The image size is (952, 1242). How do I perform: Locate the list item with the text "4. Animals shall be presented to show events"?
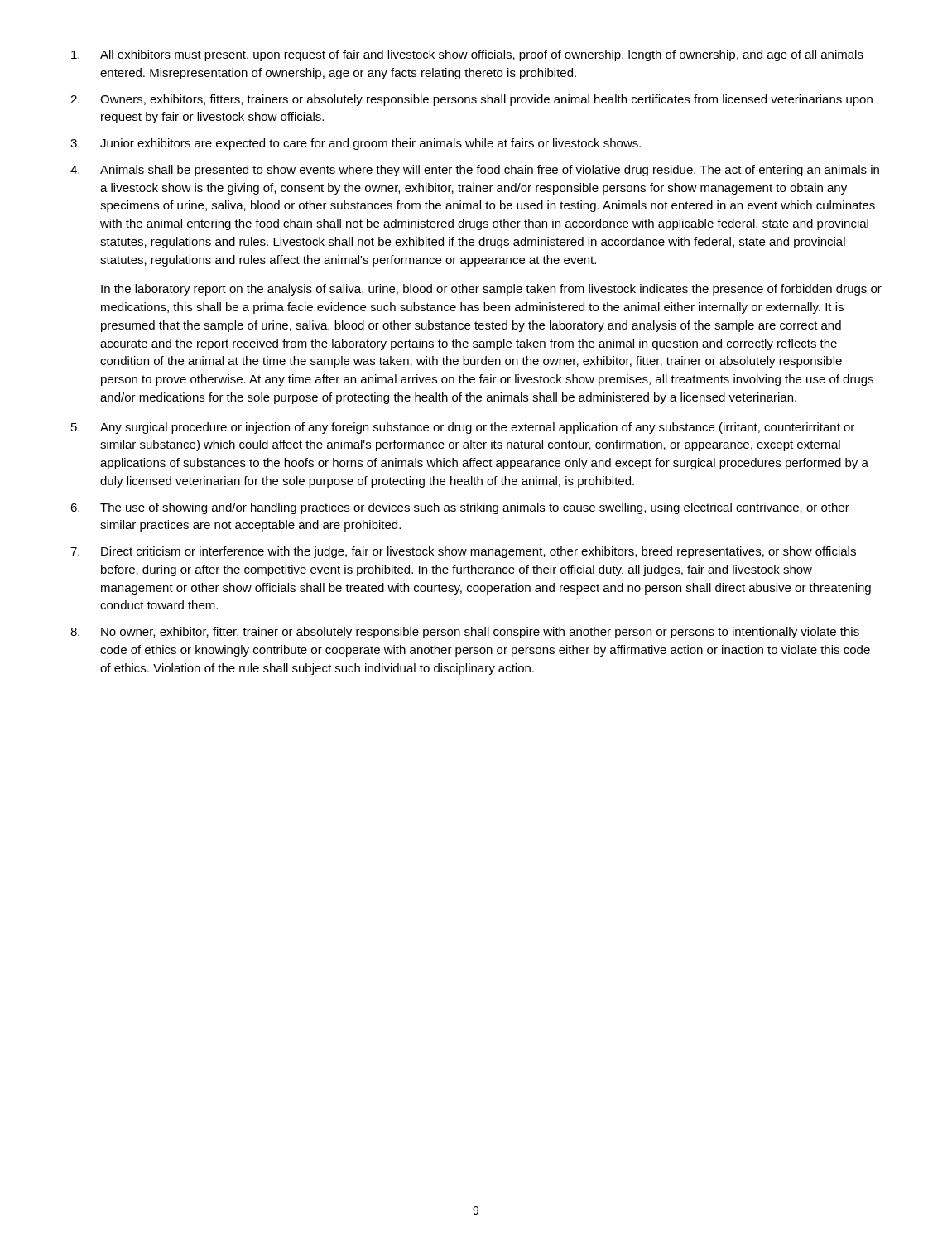[476, 214]
